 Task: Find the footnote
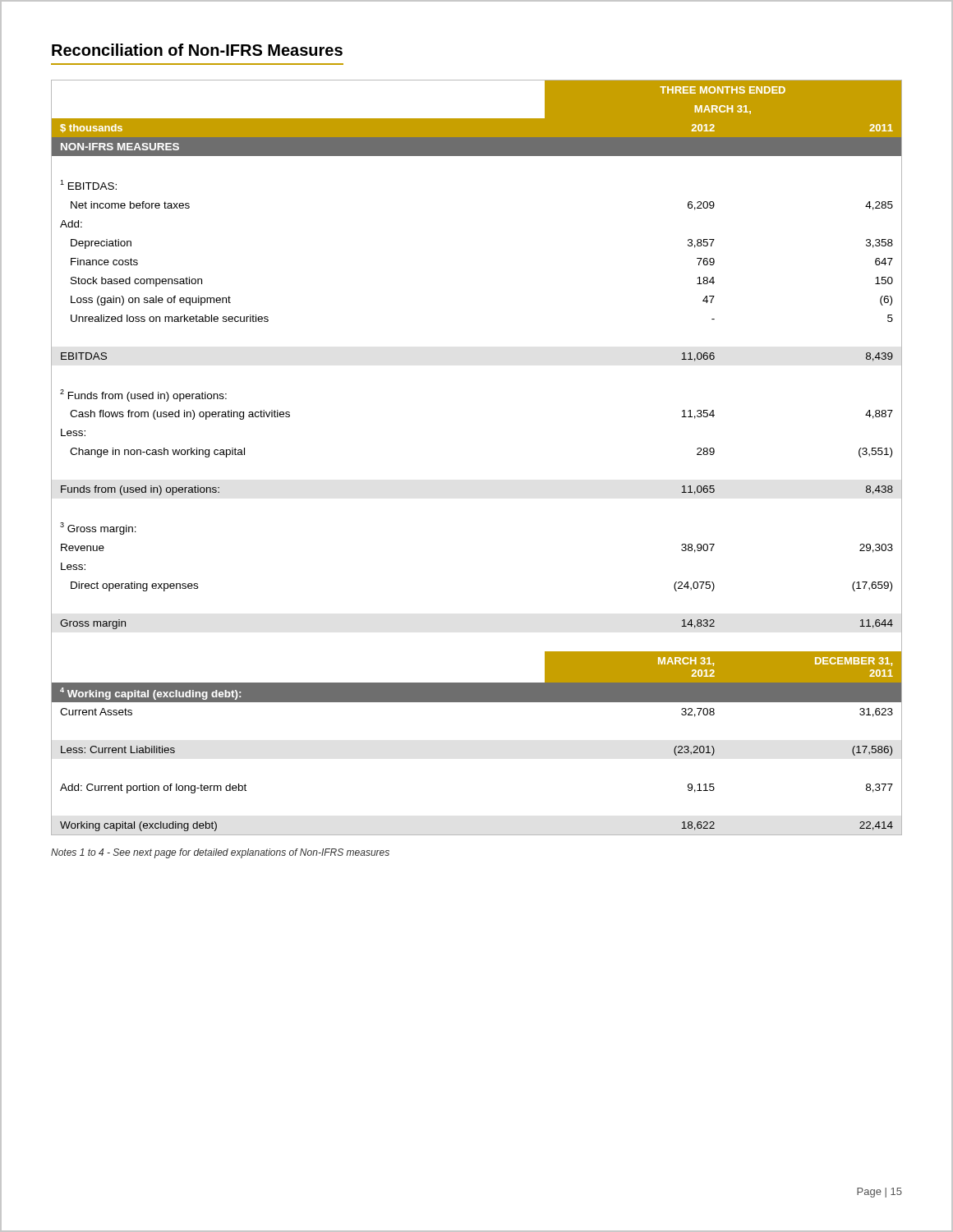click(x=220, y=853)
